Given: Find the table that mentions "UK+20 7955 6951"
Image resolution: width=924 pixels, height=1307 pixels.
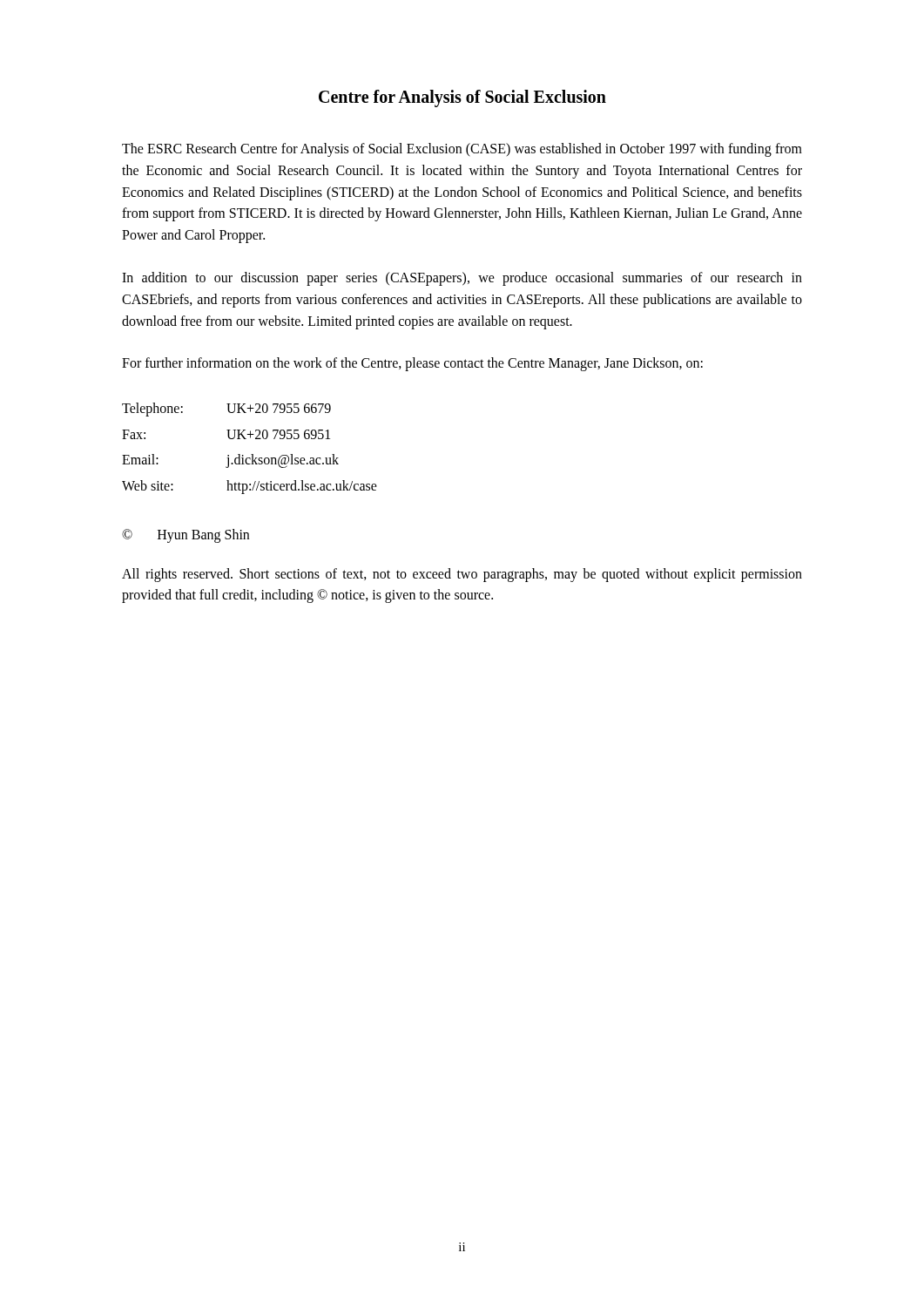Looking at the screenshot, I should 462,447.
